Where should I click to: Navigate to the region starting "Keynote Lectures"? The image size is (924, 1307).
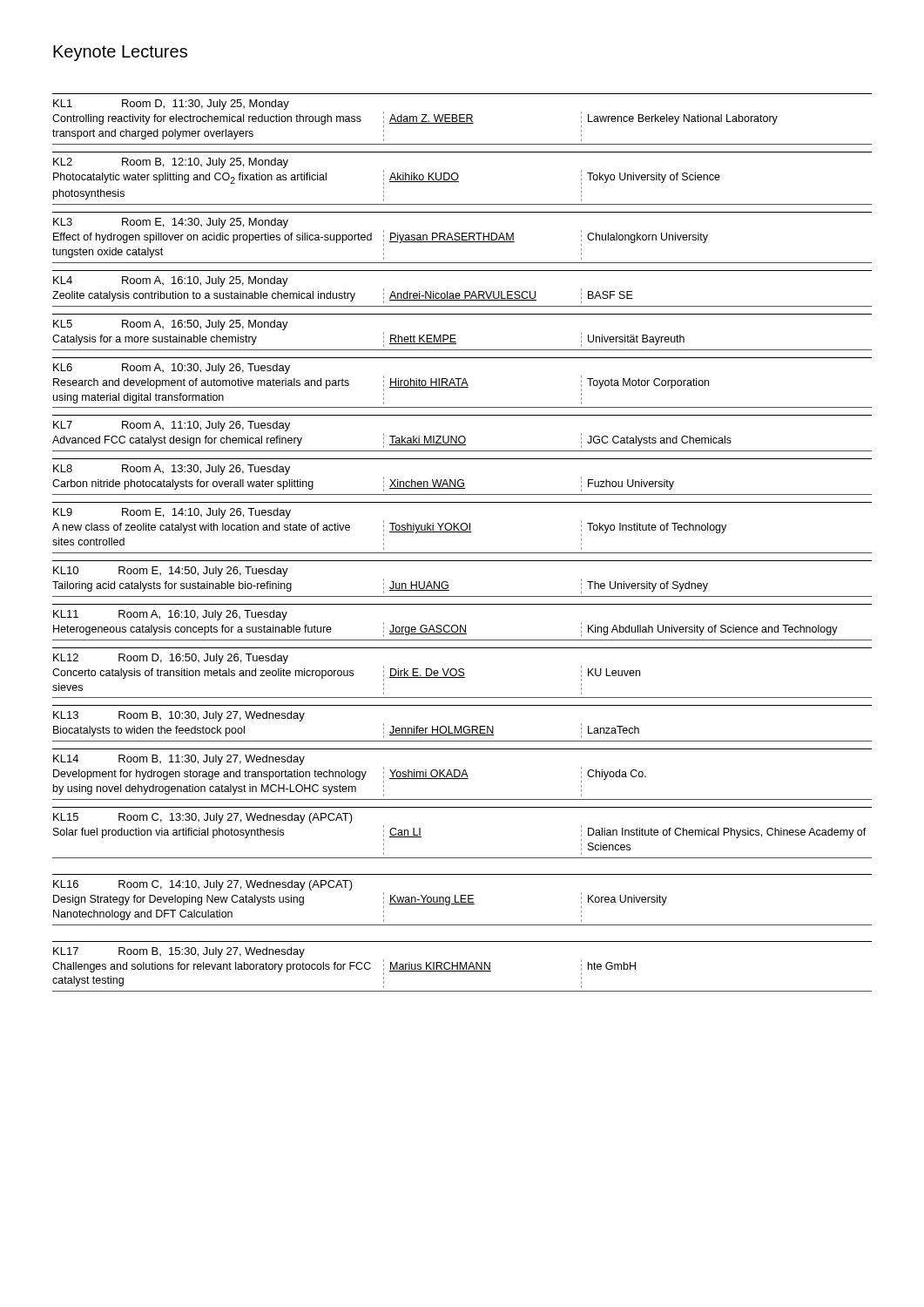point(120,52)
